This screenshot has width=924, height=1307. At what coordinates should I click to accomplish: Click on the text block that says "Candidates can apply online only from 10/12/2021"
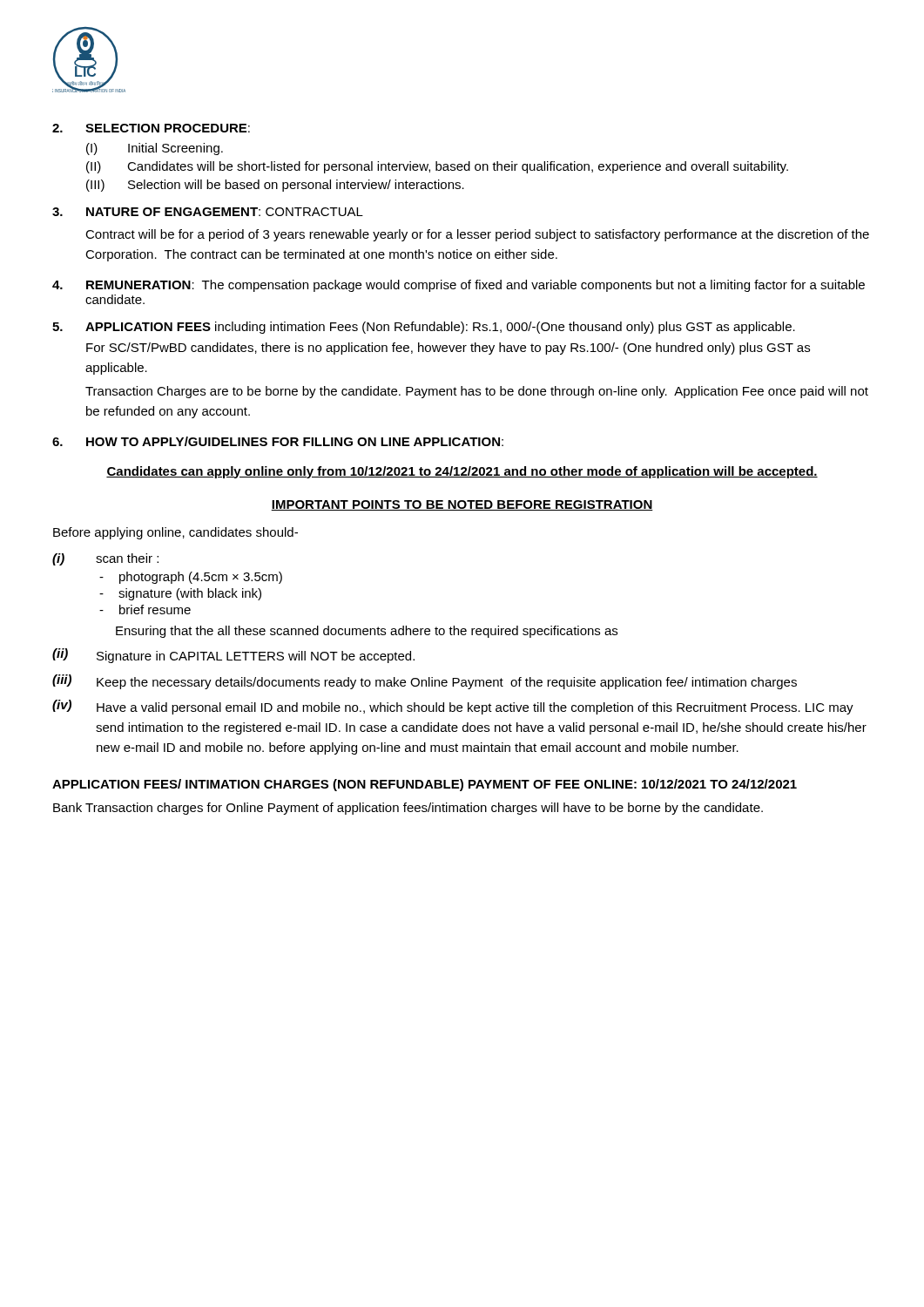tap(462, 471)
